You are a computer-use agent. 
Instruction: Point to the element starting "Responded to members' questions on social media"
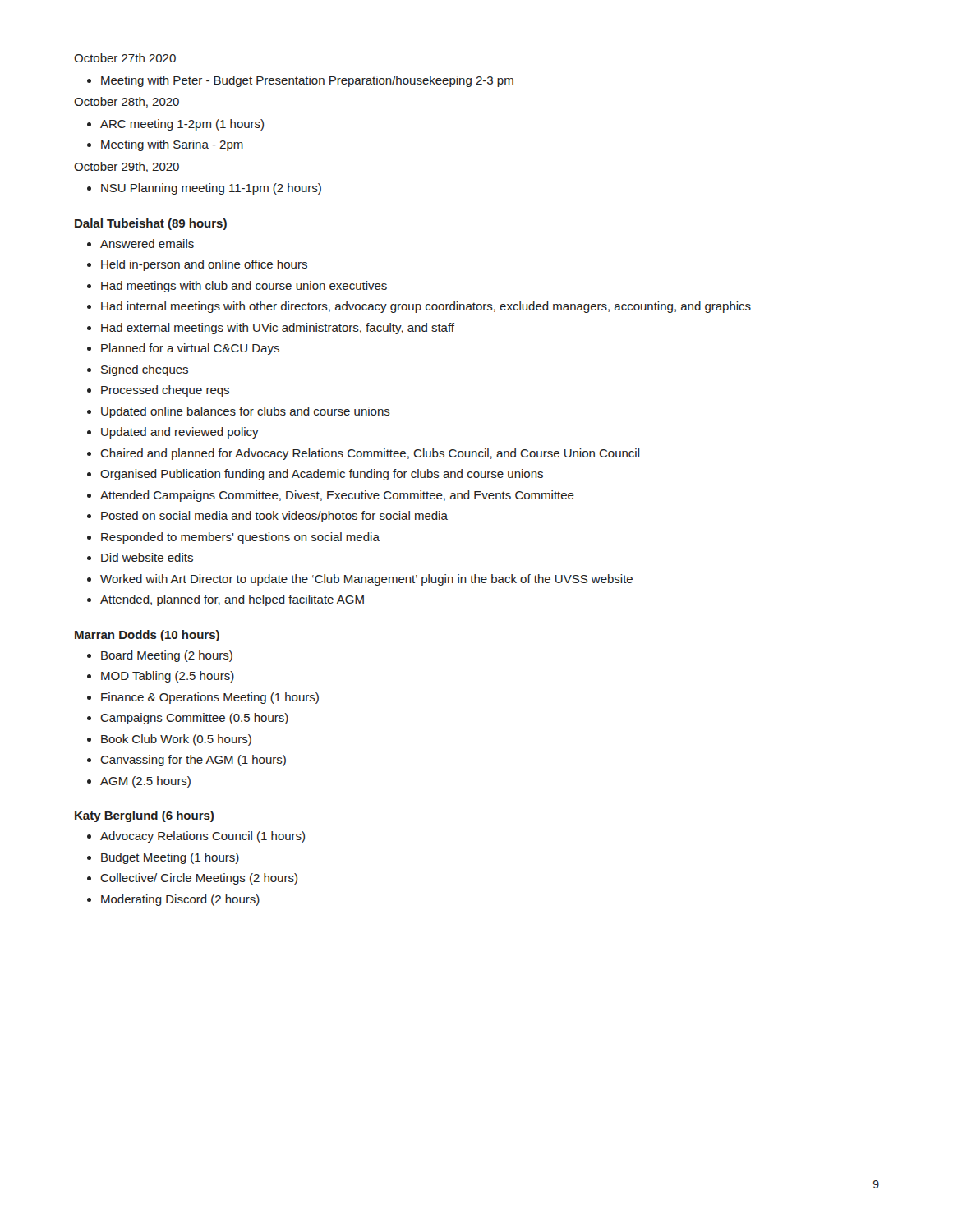pyautogui.click(x=240, y=536)
